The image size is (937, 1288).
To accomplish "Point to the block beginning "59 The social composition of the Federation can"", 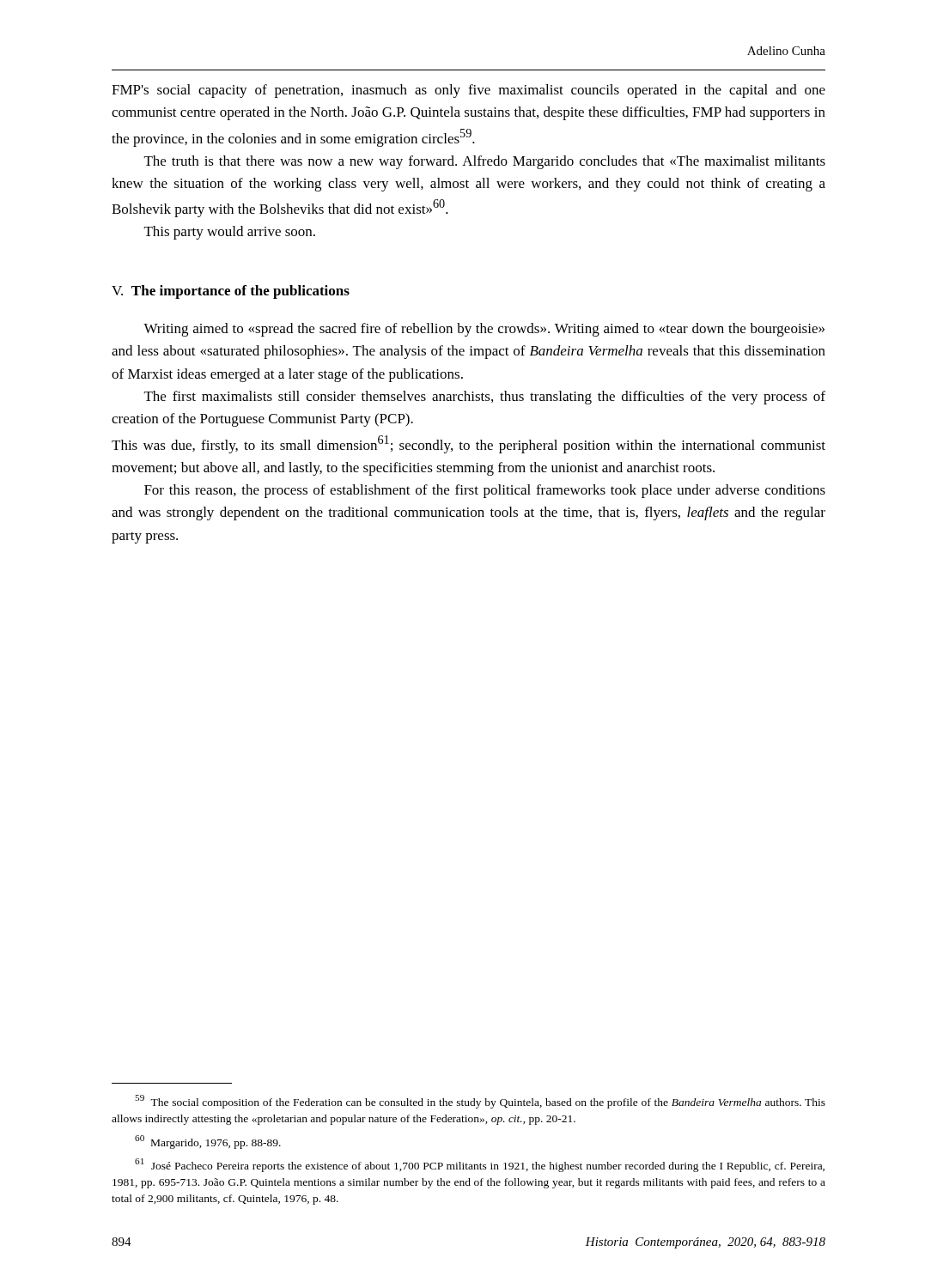I will click(468, 1109).
